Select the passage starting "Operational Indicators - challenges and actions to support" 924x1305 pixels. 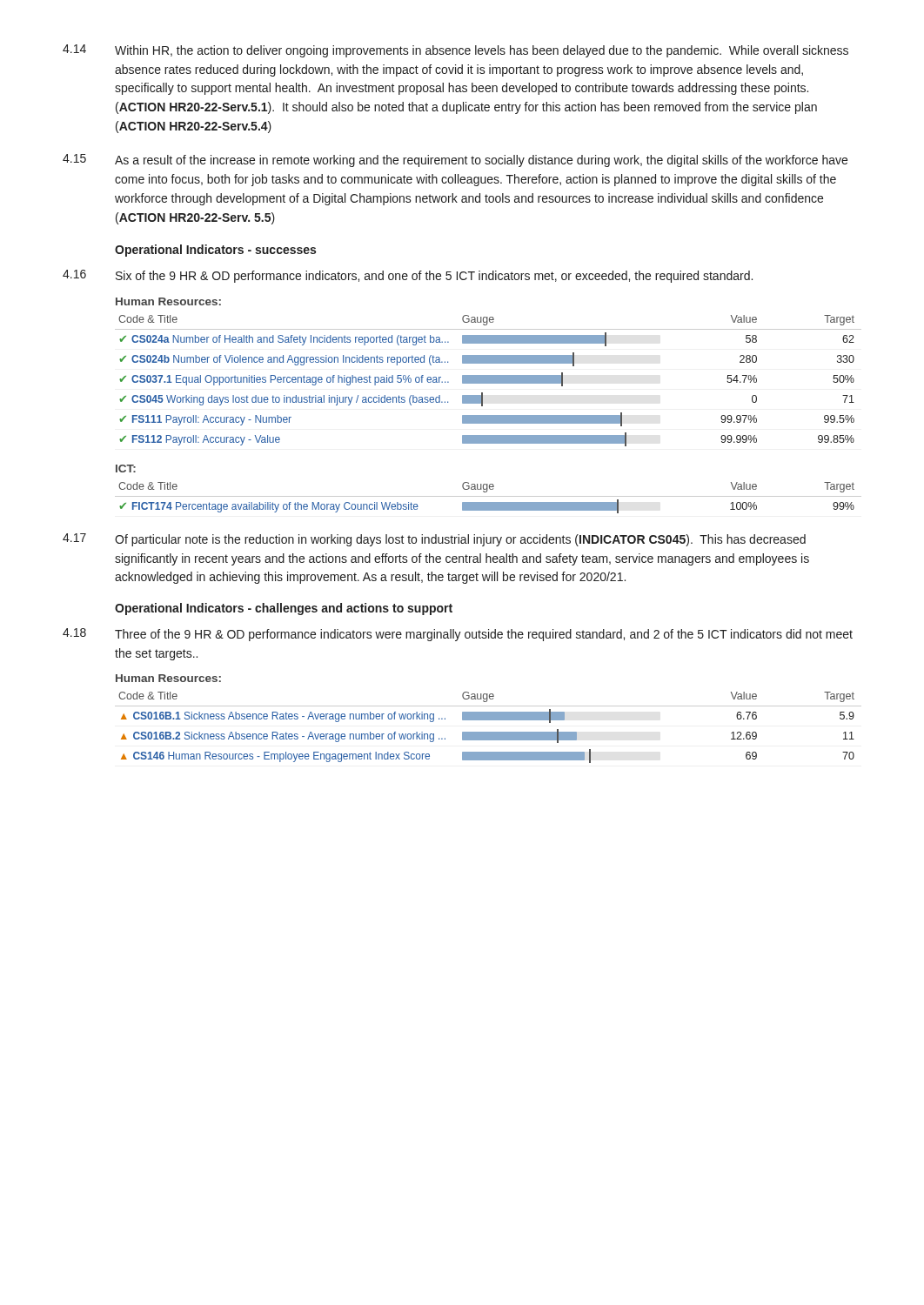point(284,608)
